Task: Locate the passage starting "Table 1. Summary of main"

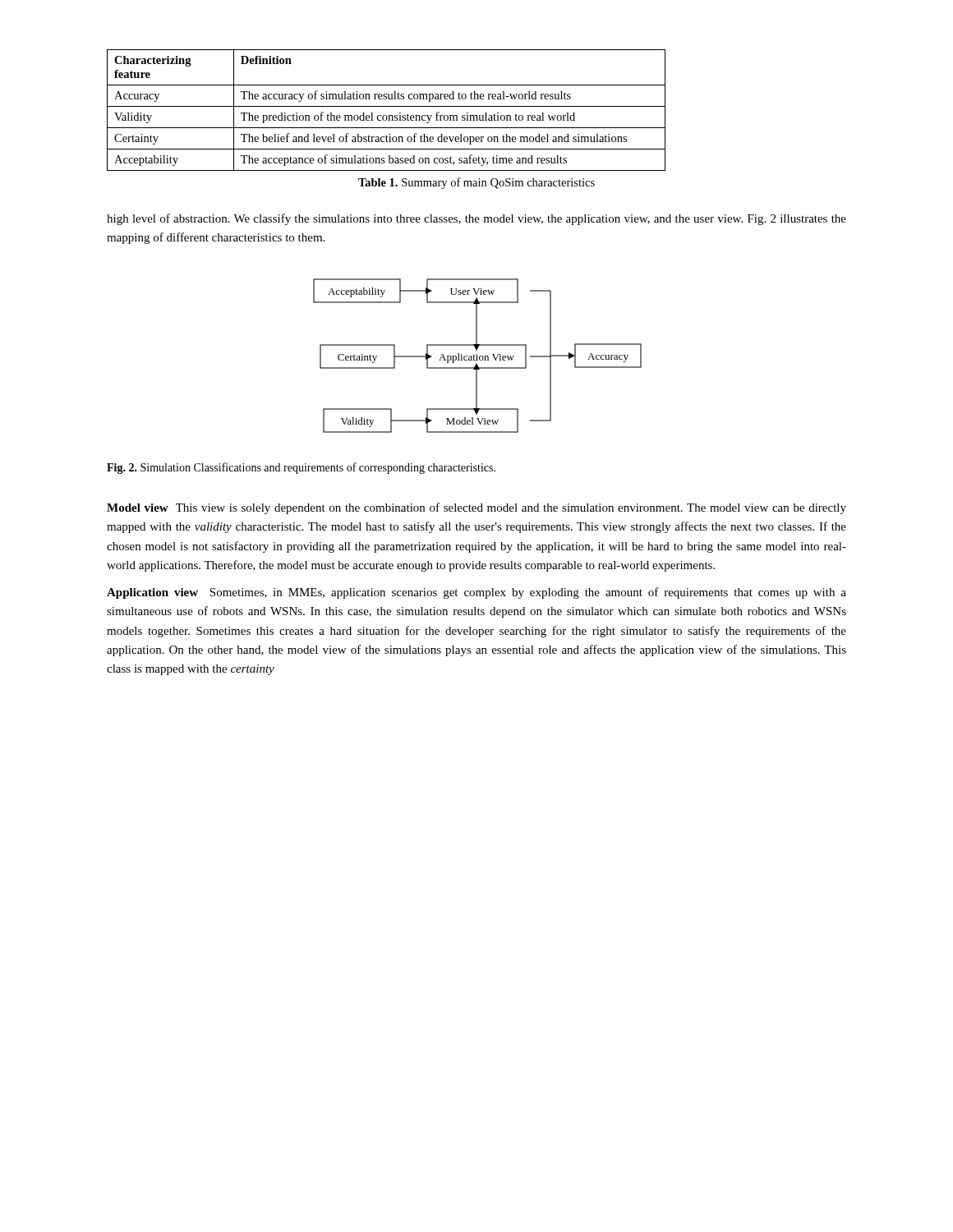Action: pyautogui.click(x=476, y=182)
